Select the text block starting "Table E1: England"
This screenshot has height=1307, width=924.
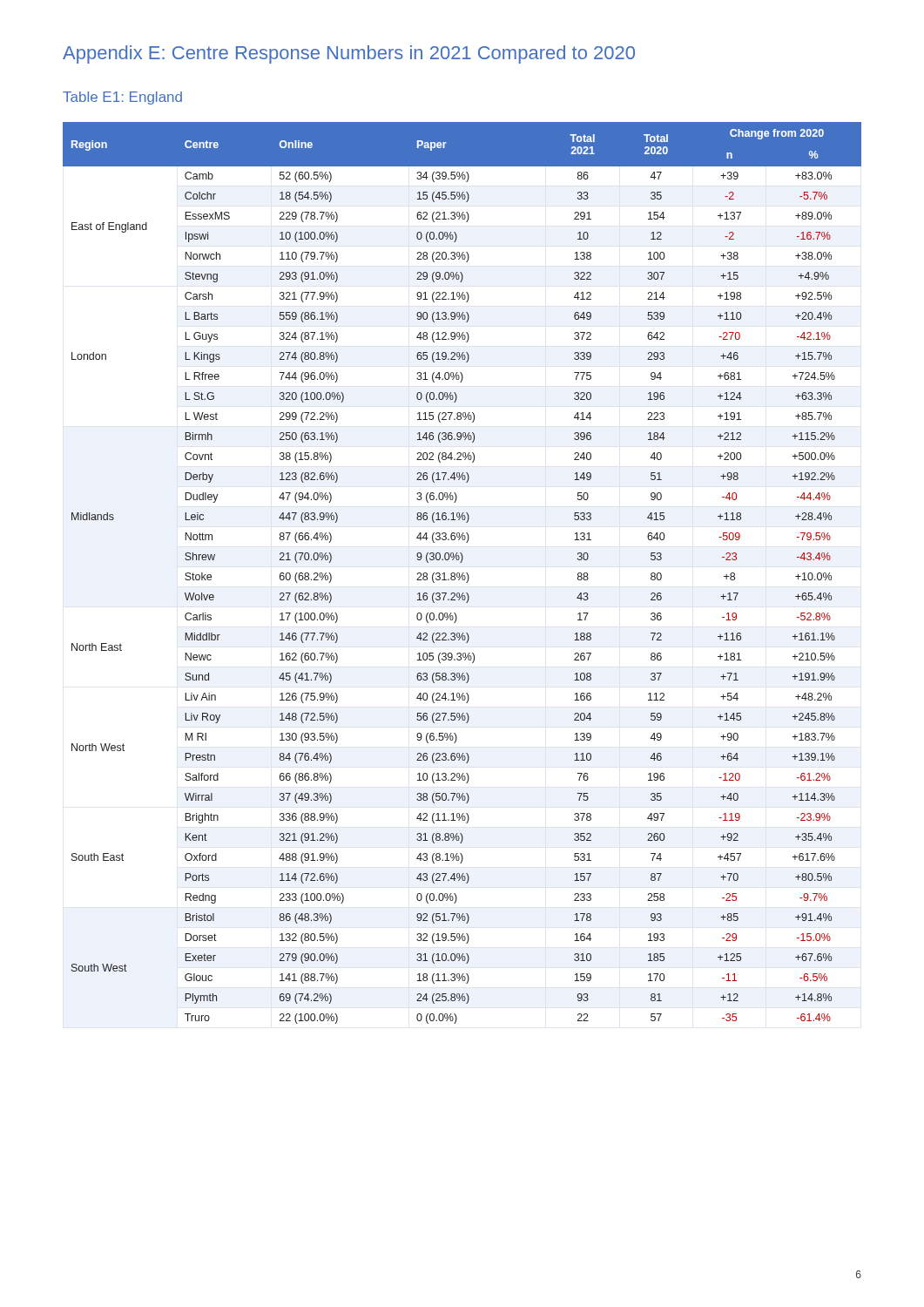[123, 97]
